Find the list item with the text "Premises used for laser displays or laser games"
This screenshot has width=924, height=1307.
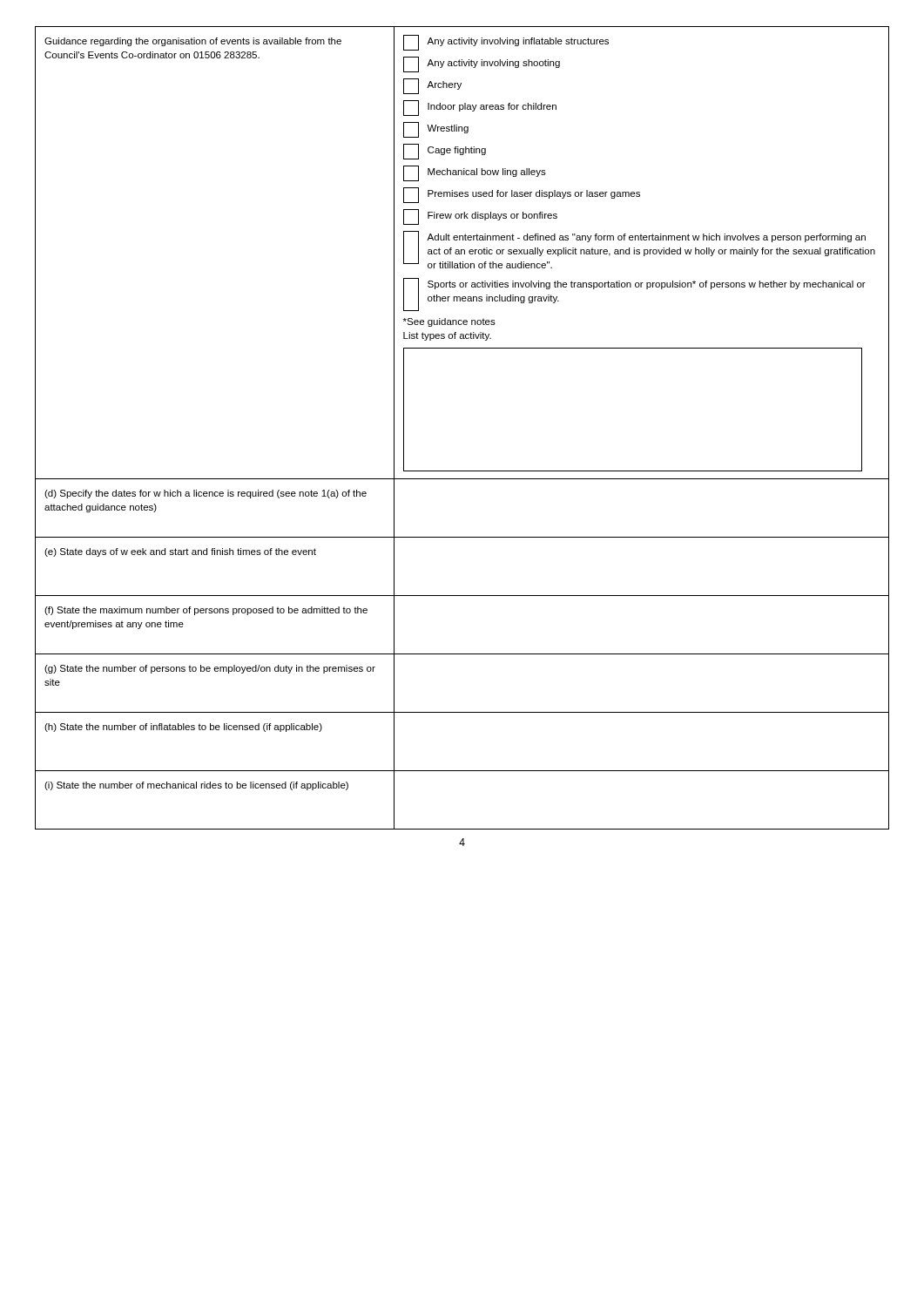point(522,195)
